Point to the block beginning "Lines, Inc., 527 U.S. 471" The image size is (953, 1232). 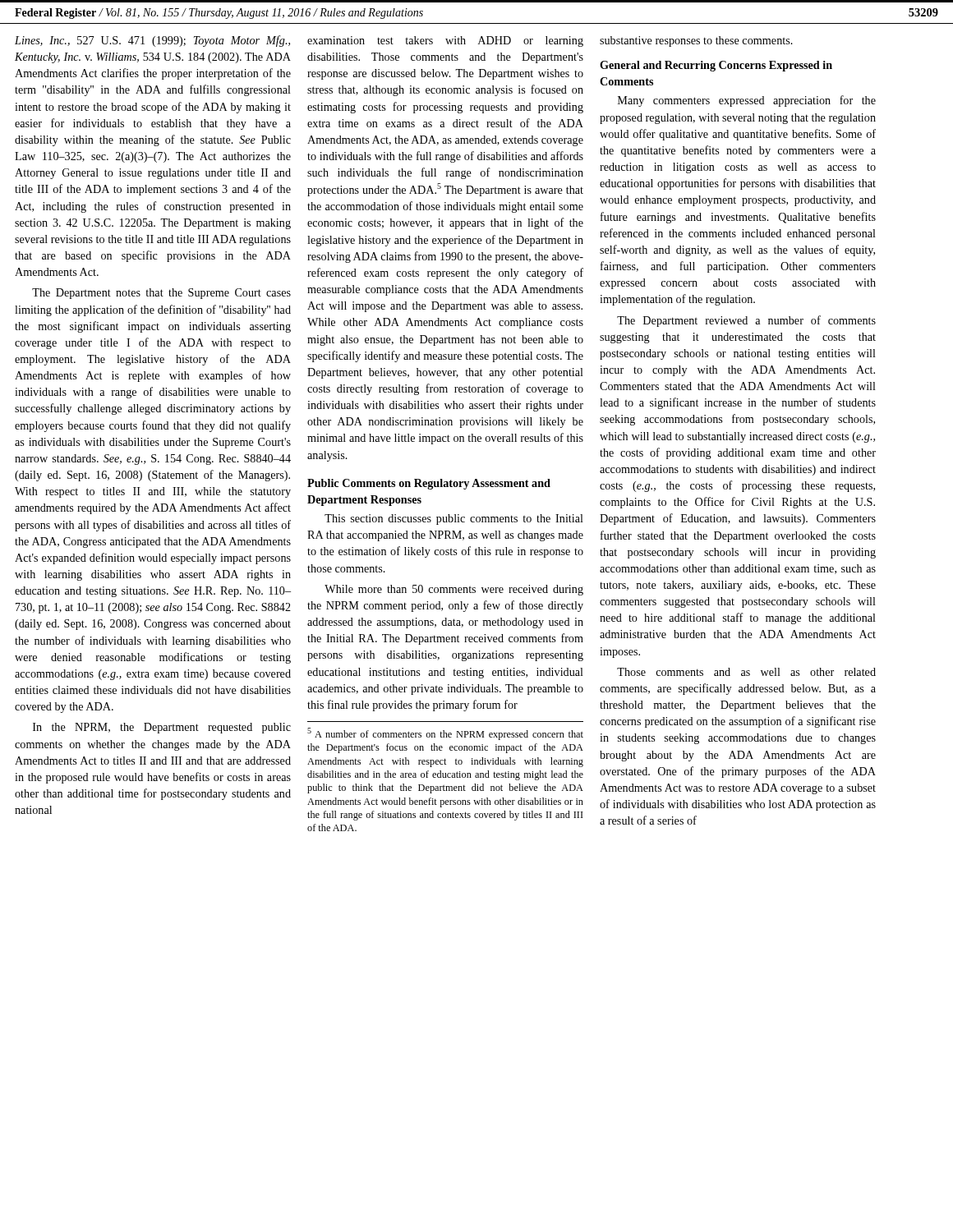click(x=153, y=425)
